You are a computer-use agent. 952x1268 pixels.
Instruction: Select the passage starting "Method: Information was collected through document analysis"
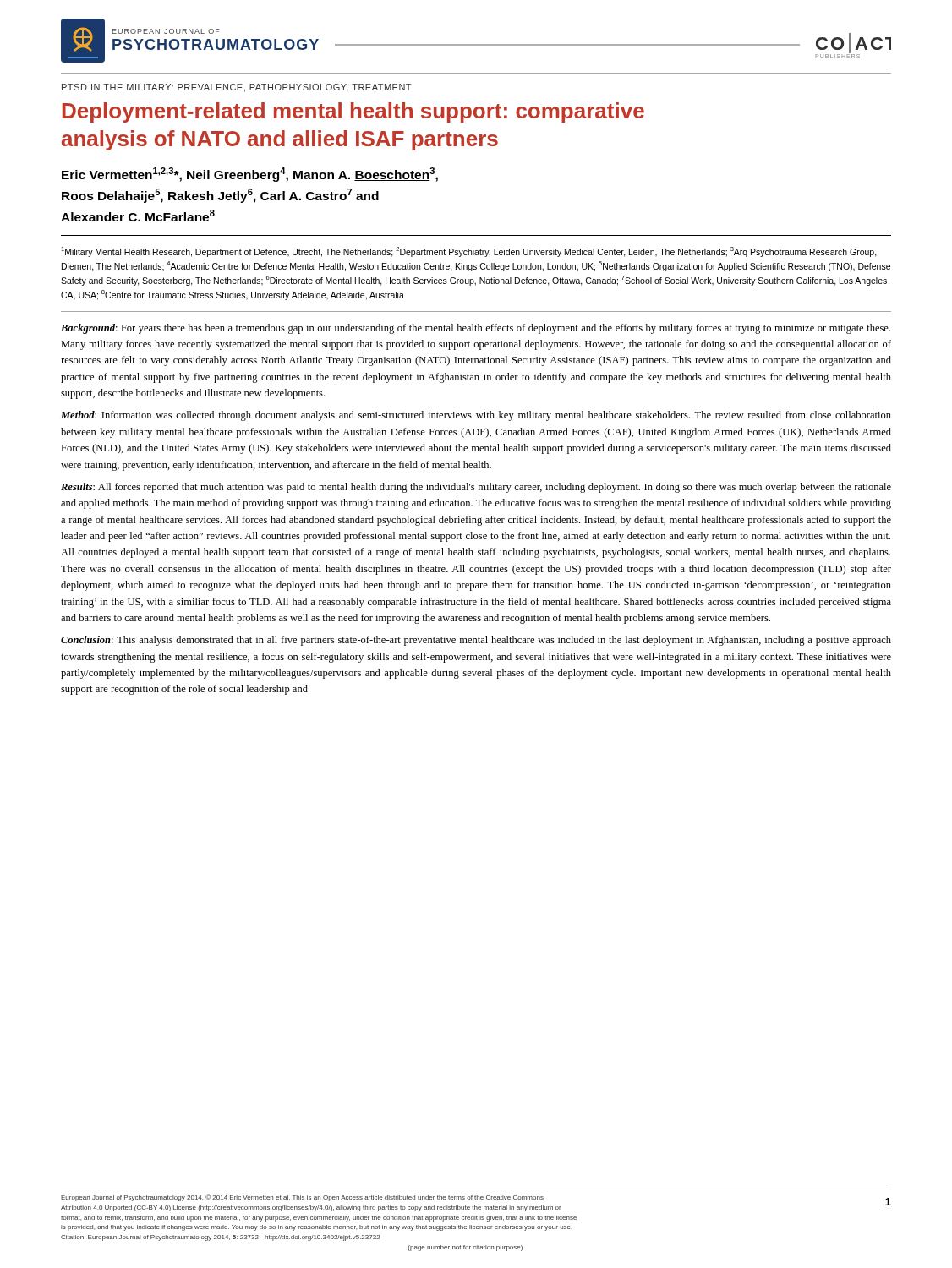pyautogui.click(x=476, y=440)
